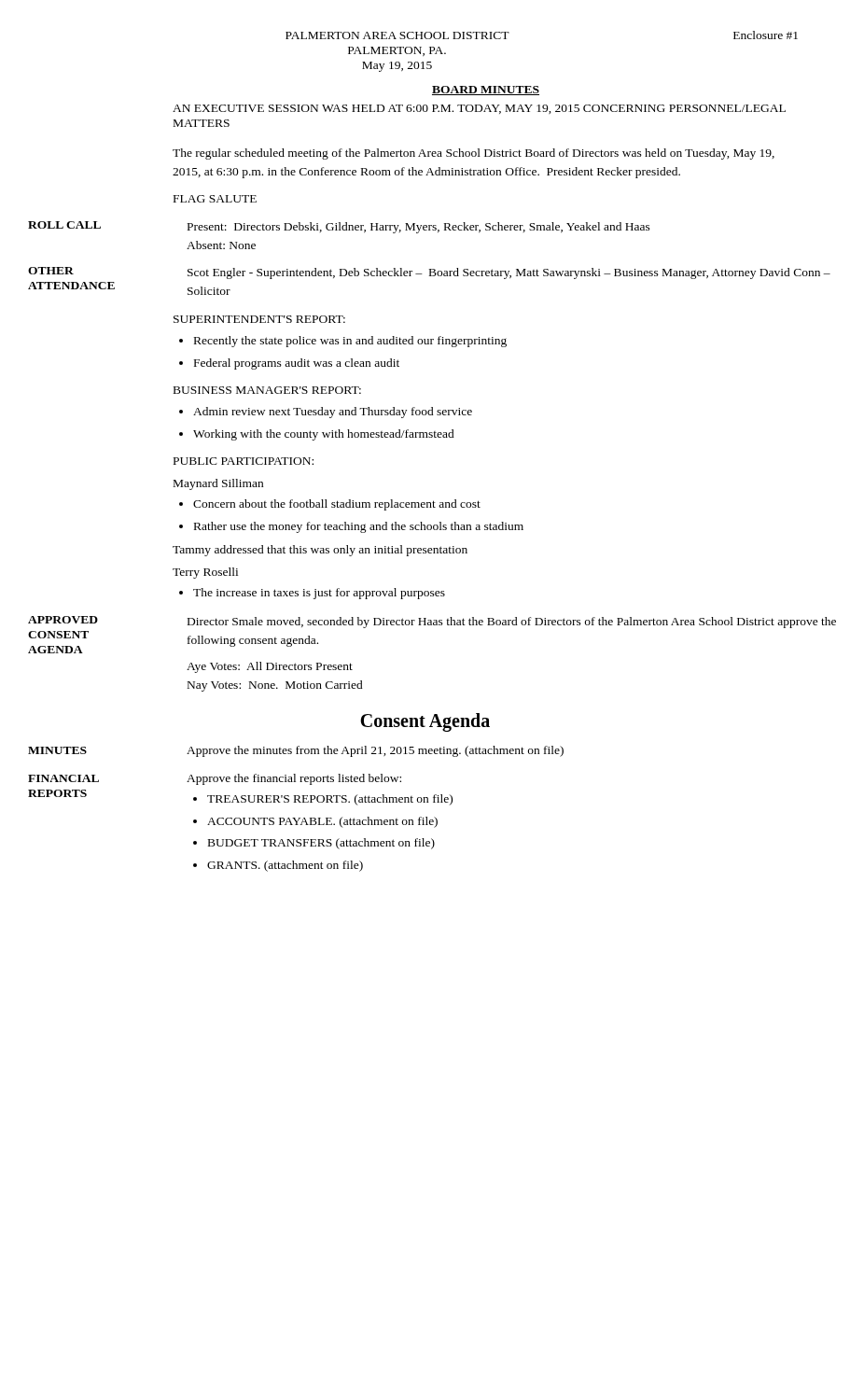Screen dimensions: 1400x850
Task: Select the passage starting "AN EXECUTIVE SESSION WAS"
Action: coord(479,115)
